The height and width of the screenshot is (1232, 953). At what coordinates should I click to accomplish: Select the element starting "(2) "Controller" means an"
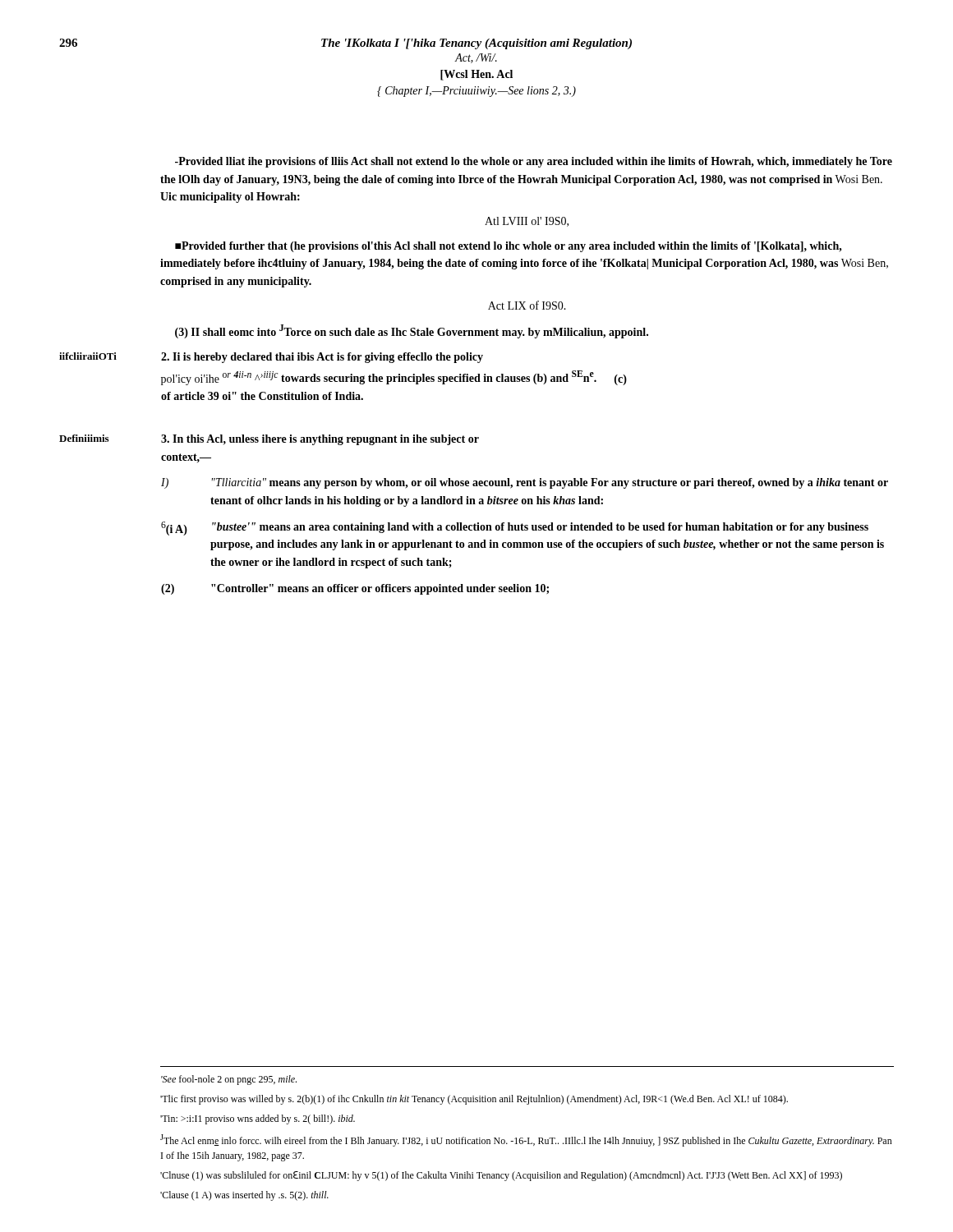coord(527,589)
